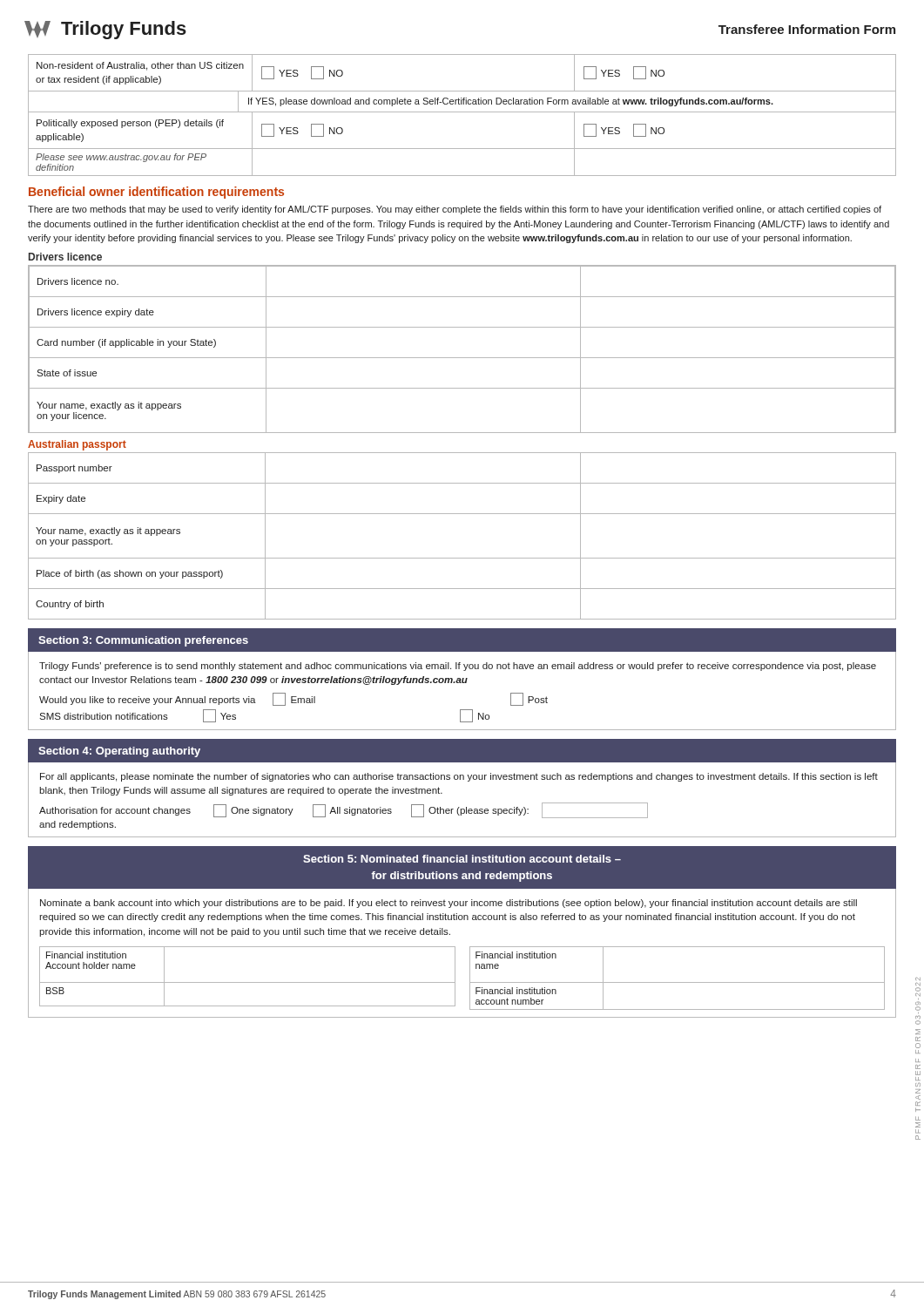Point to the region starting "SMS distribution notifications Yes"

(95, 716)
